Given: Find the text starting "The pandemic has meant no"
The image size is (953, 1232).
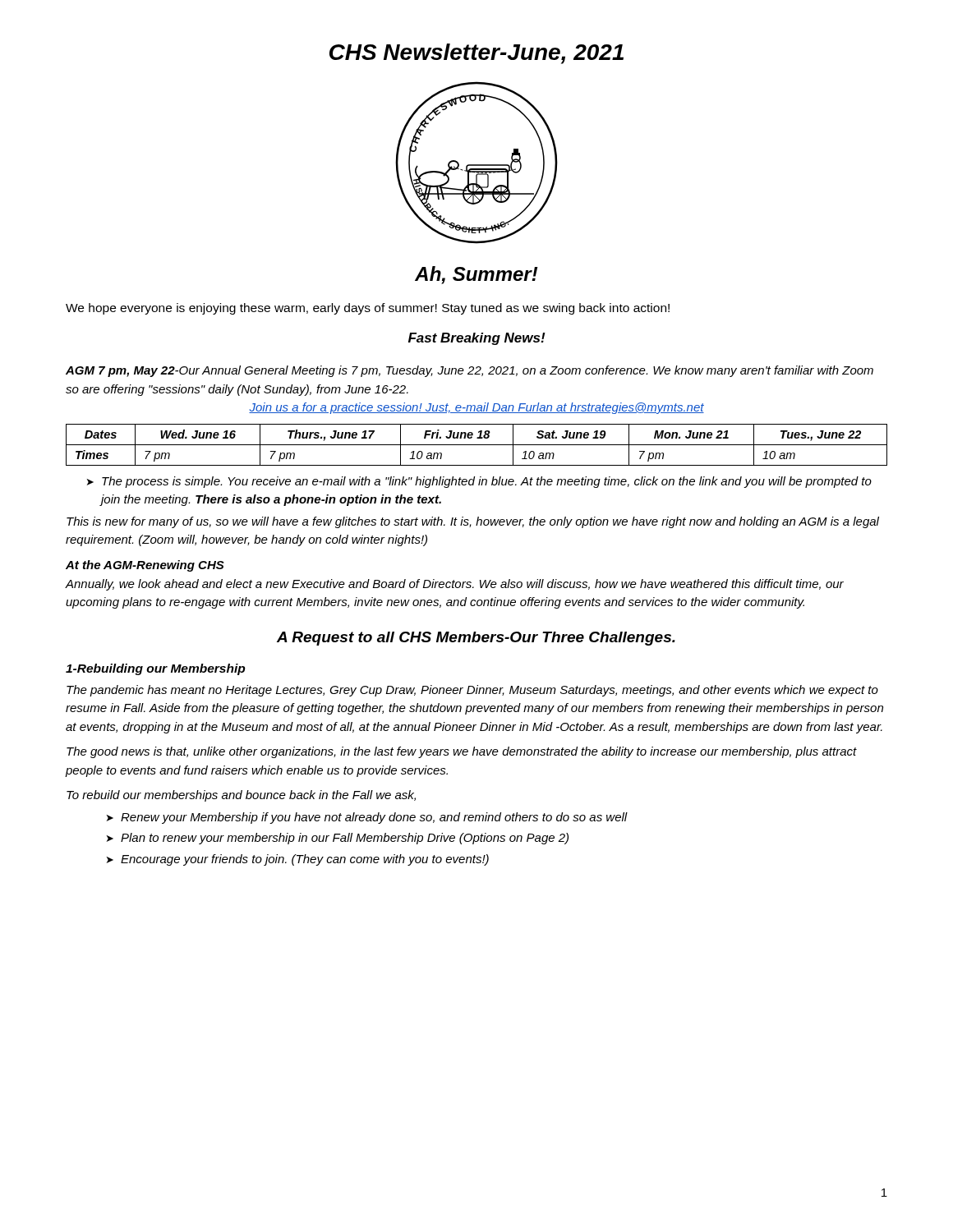Looking at the screenshot, I should click(476, 708).
